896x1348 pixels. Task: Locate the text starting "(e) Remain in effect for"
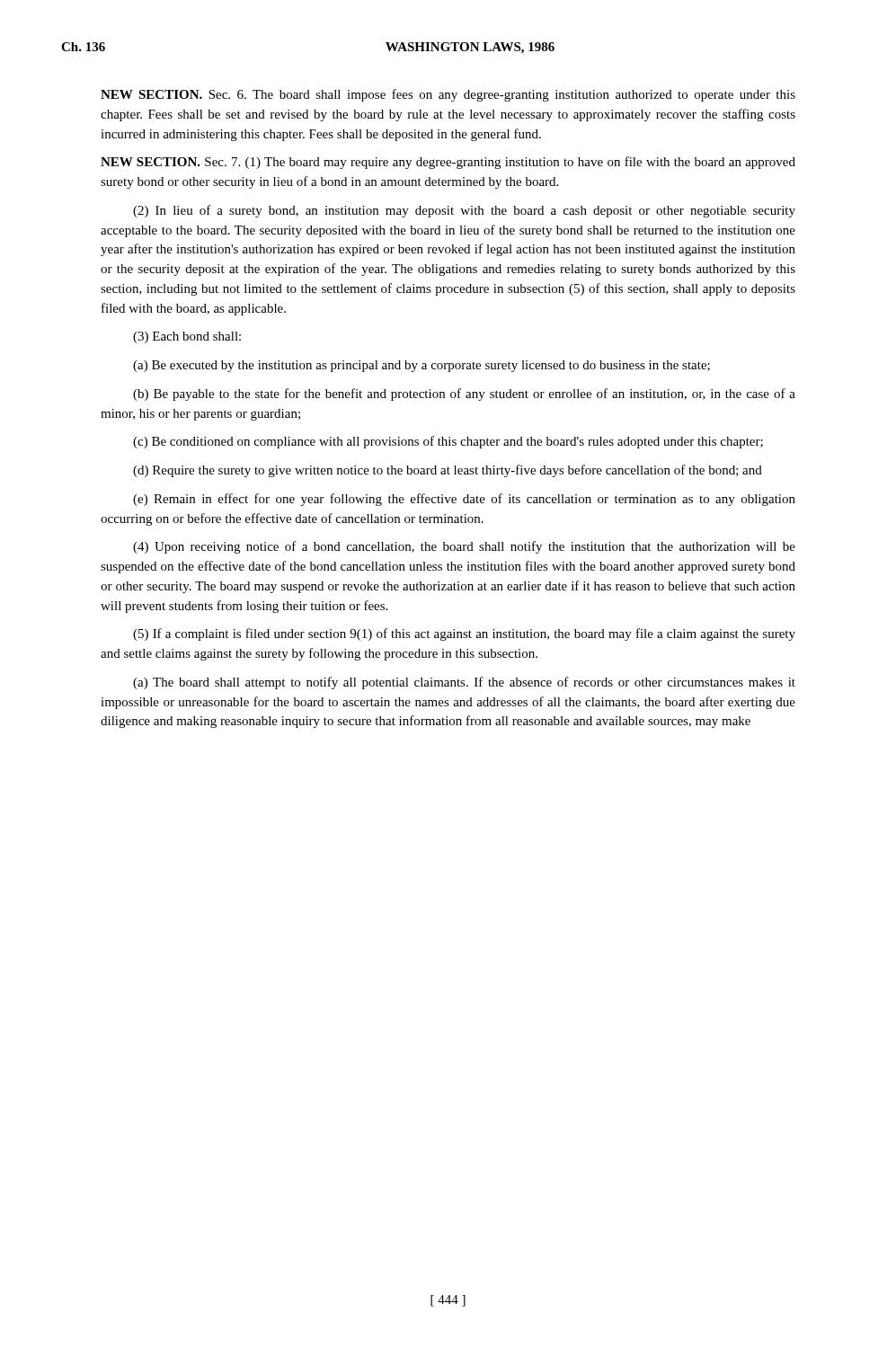click(448, 509)
